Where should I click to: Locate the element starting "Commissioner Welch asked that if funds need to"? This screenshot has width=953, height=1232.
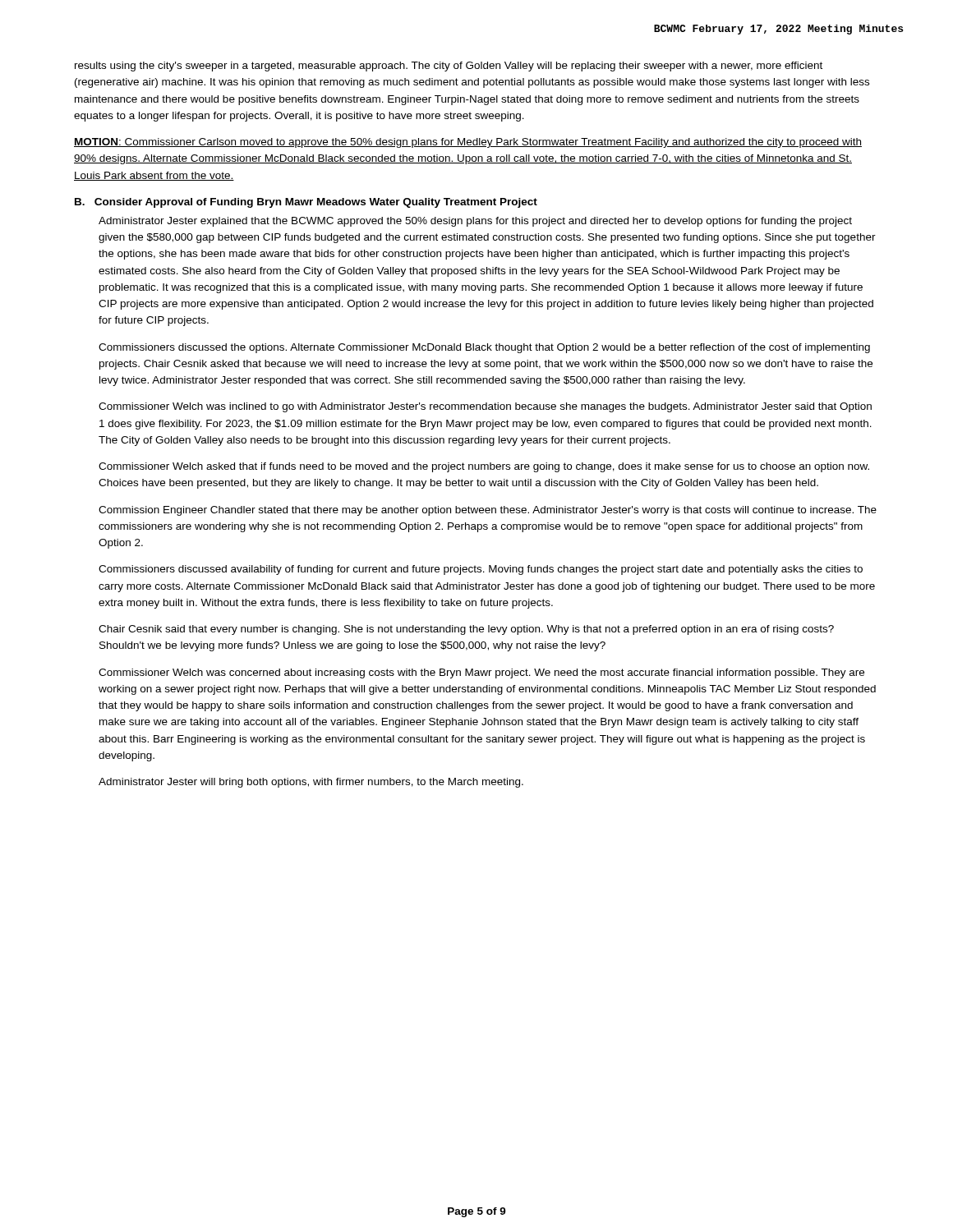pyautogui.click(x=484, y=474)
